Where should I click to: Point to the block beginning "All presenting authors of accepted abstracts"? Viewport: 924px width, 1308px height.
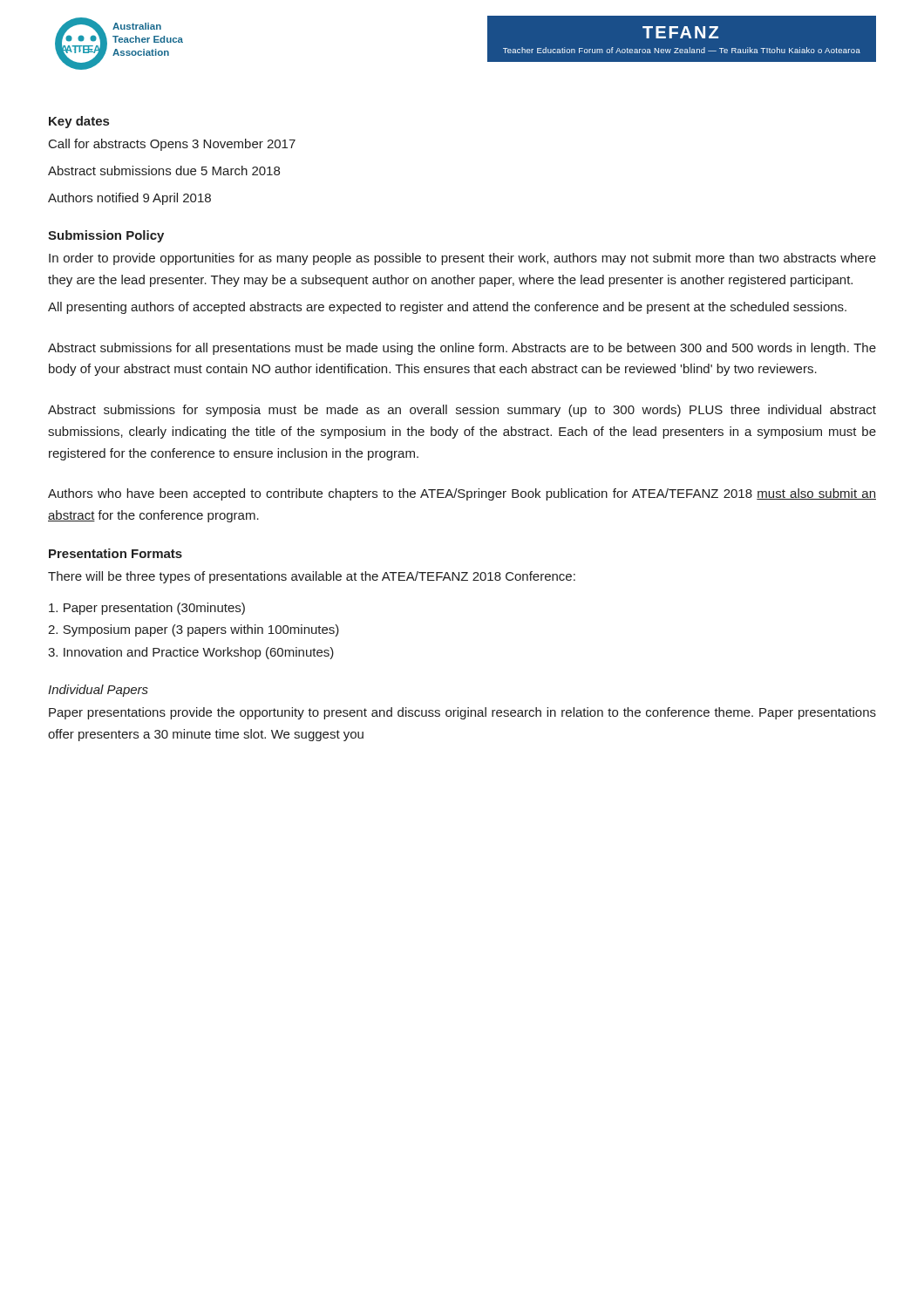pyautogui.click(x=448, y=306)
